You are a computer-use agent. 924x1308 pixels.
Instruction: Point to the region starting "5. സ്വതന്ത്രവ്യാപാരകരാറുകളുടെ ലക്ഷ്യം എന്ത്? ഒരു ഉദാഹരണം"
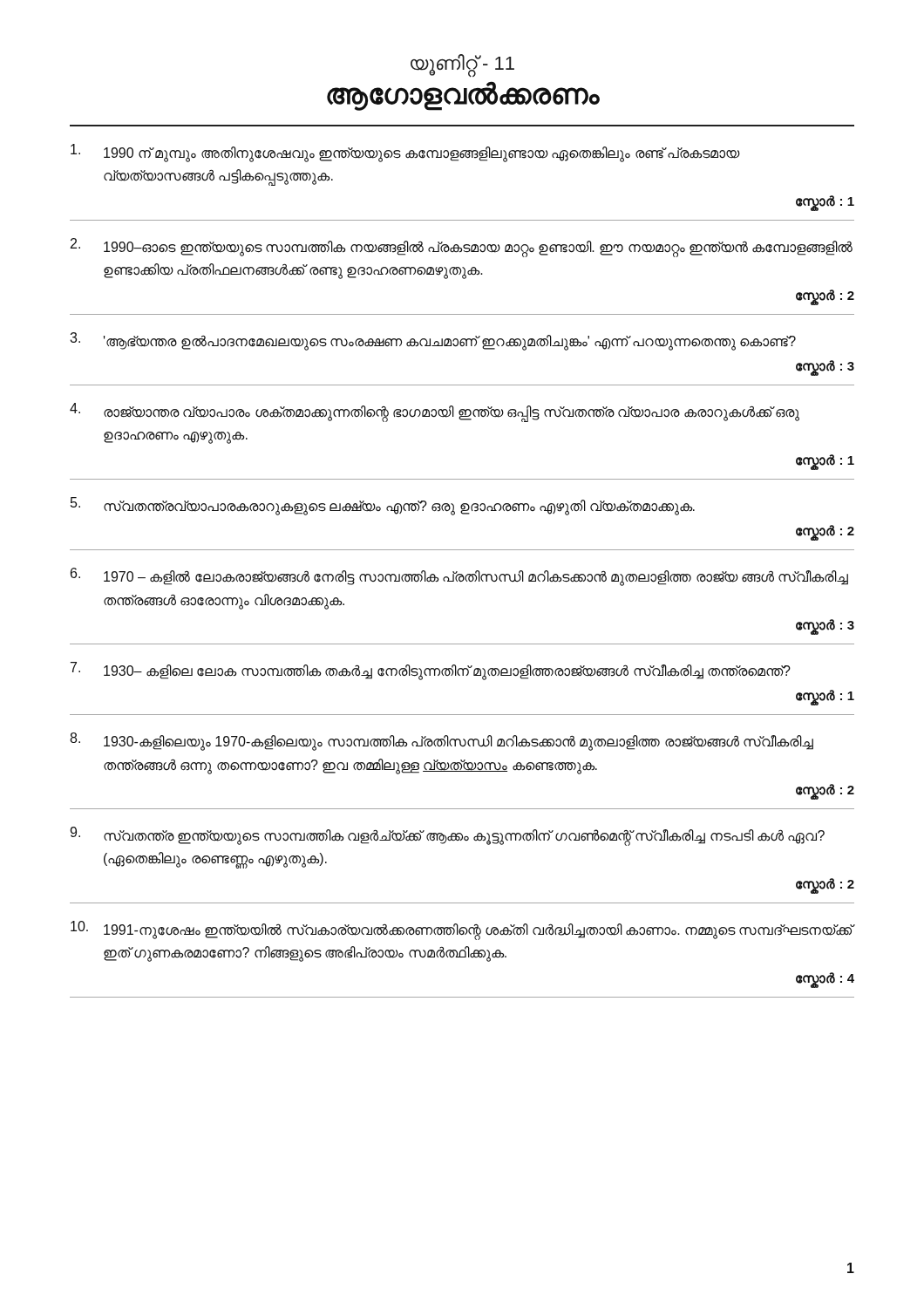pyautogui.click(x=462, y=507)
